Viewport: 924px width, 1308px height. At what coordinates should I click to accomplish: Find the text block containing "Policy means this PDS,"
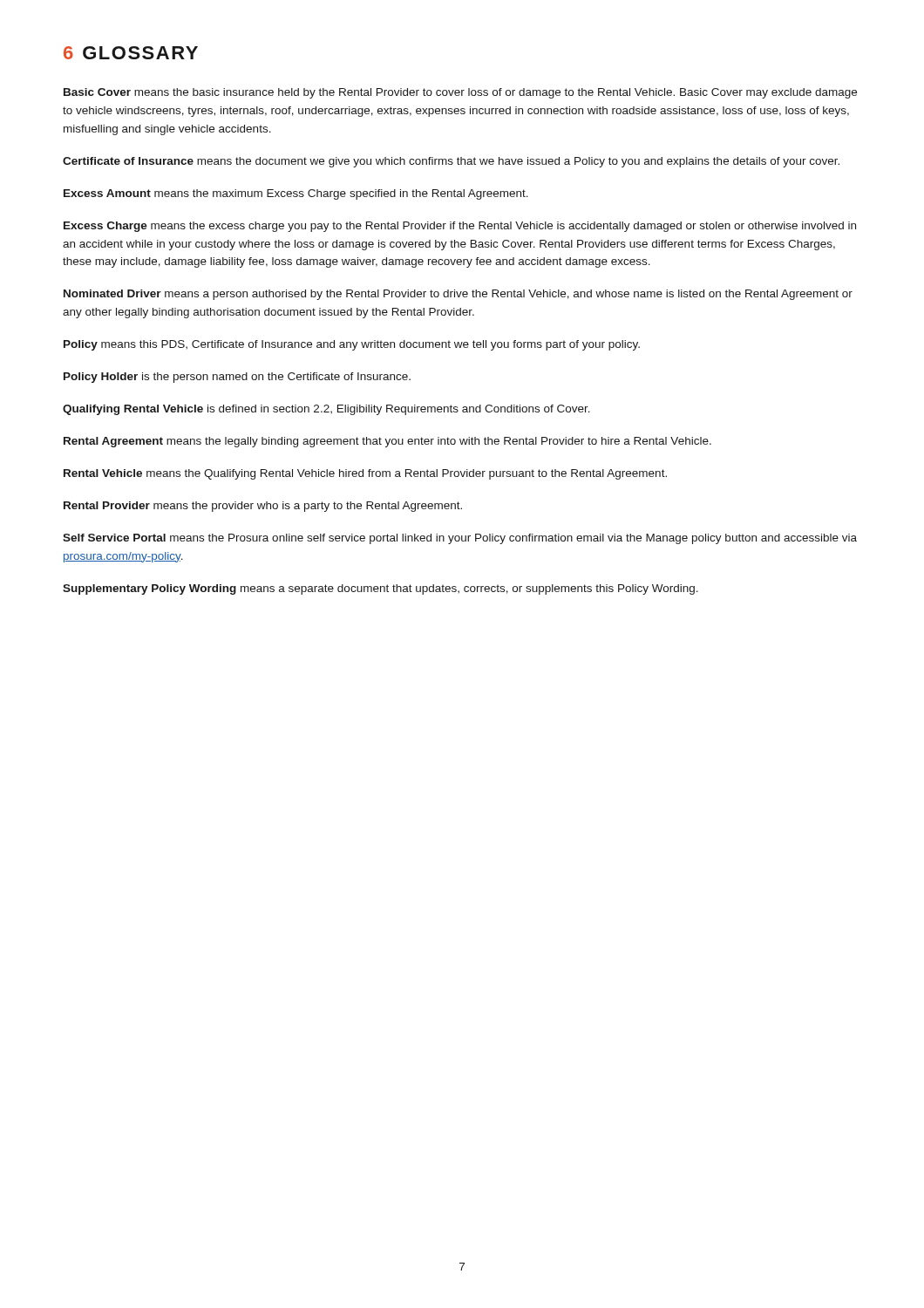[462, 345]
